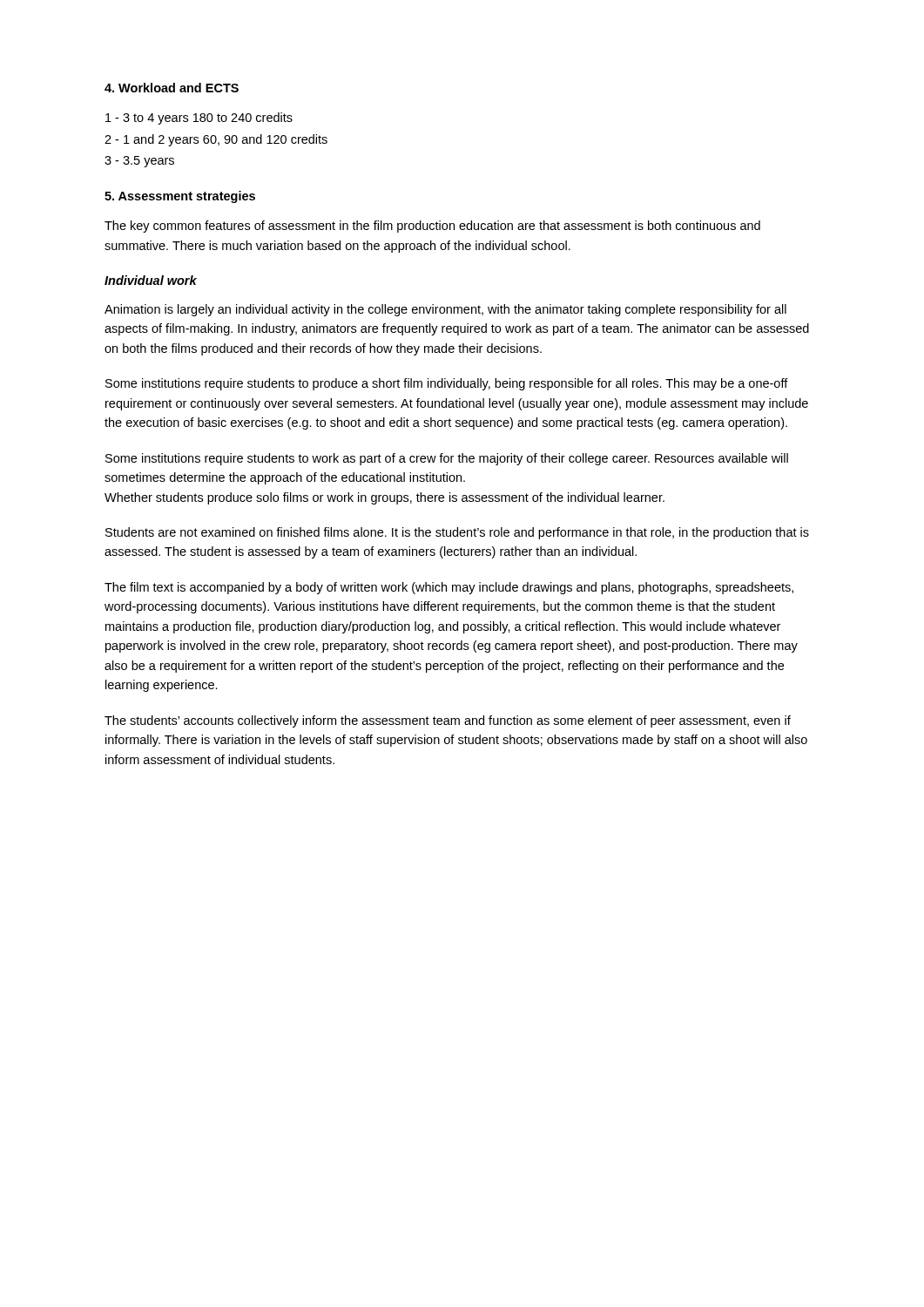Click on the list item that says "3 - 3.5 years"

point(140,161)
